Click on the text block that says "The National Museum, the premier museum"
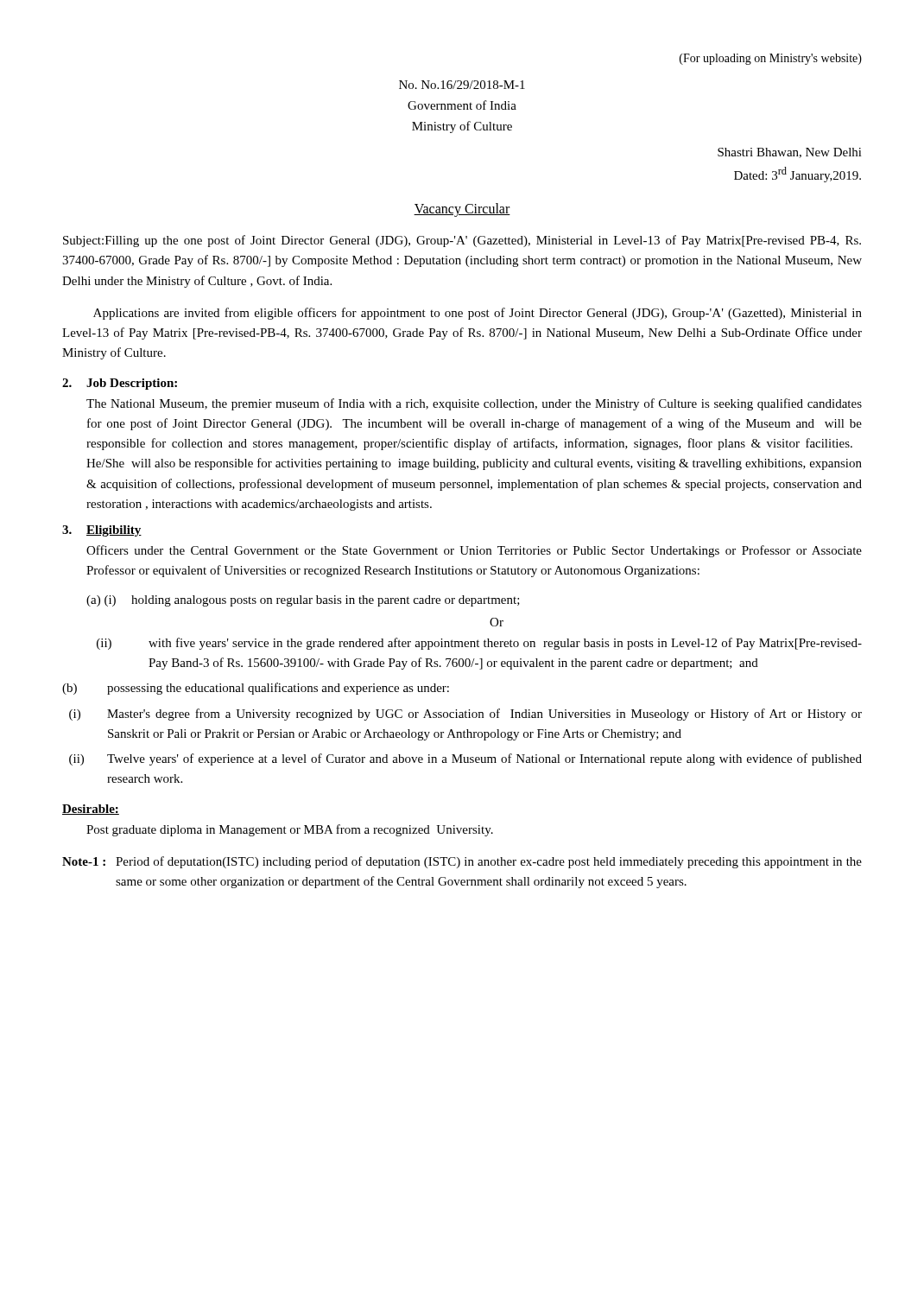 pos(474,453)
